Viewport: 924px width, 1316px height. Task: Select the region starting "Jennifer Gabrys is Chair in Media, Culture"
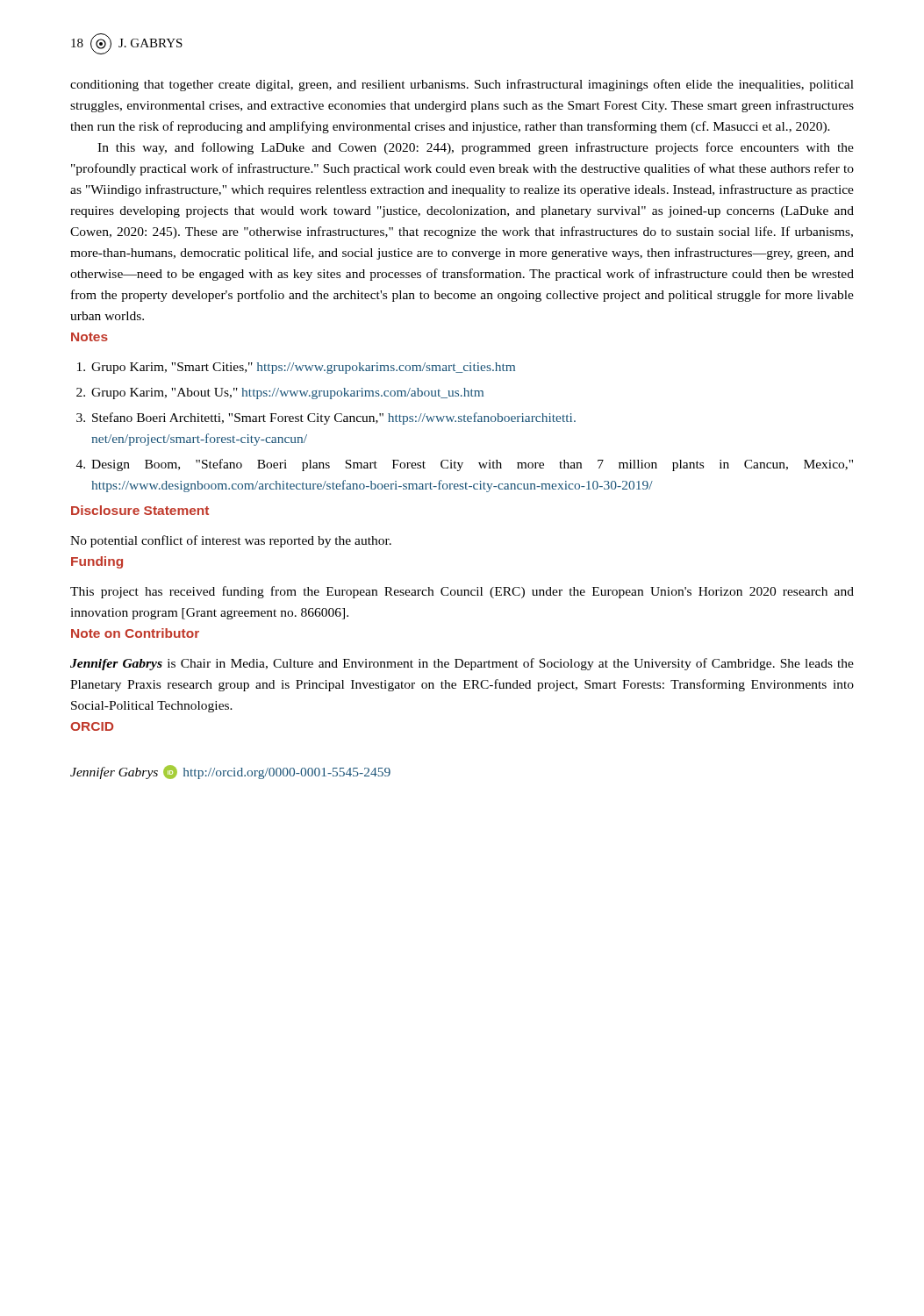(462, 684)
